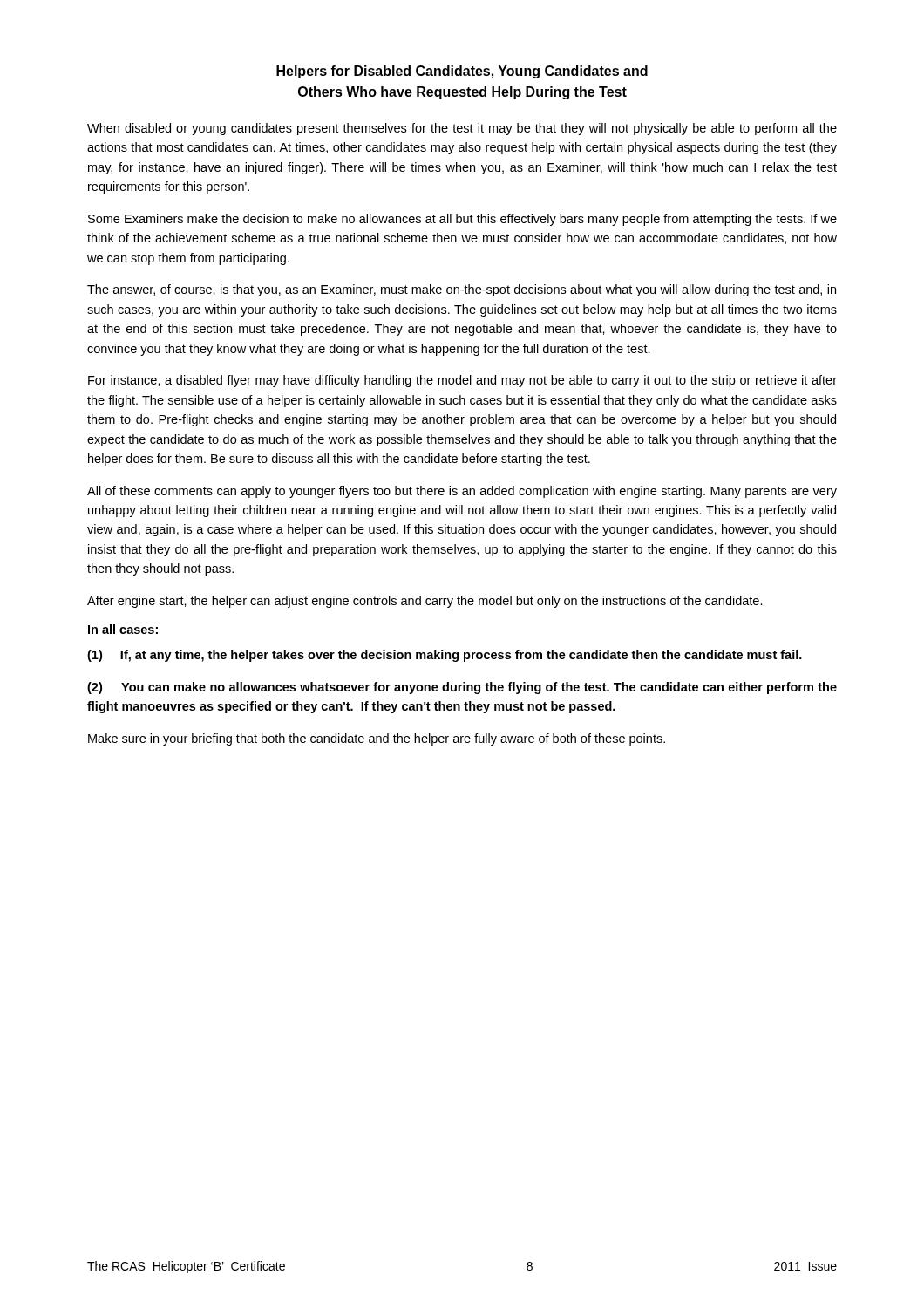This screenshot has height=1308, width=924.
Task: Find the block on this page that starts "(1) If, at any"
Action: pos(445,655)
